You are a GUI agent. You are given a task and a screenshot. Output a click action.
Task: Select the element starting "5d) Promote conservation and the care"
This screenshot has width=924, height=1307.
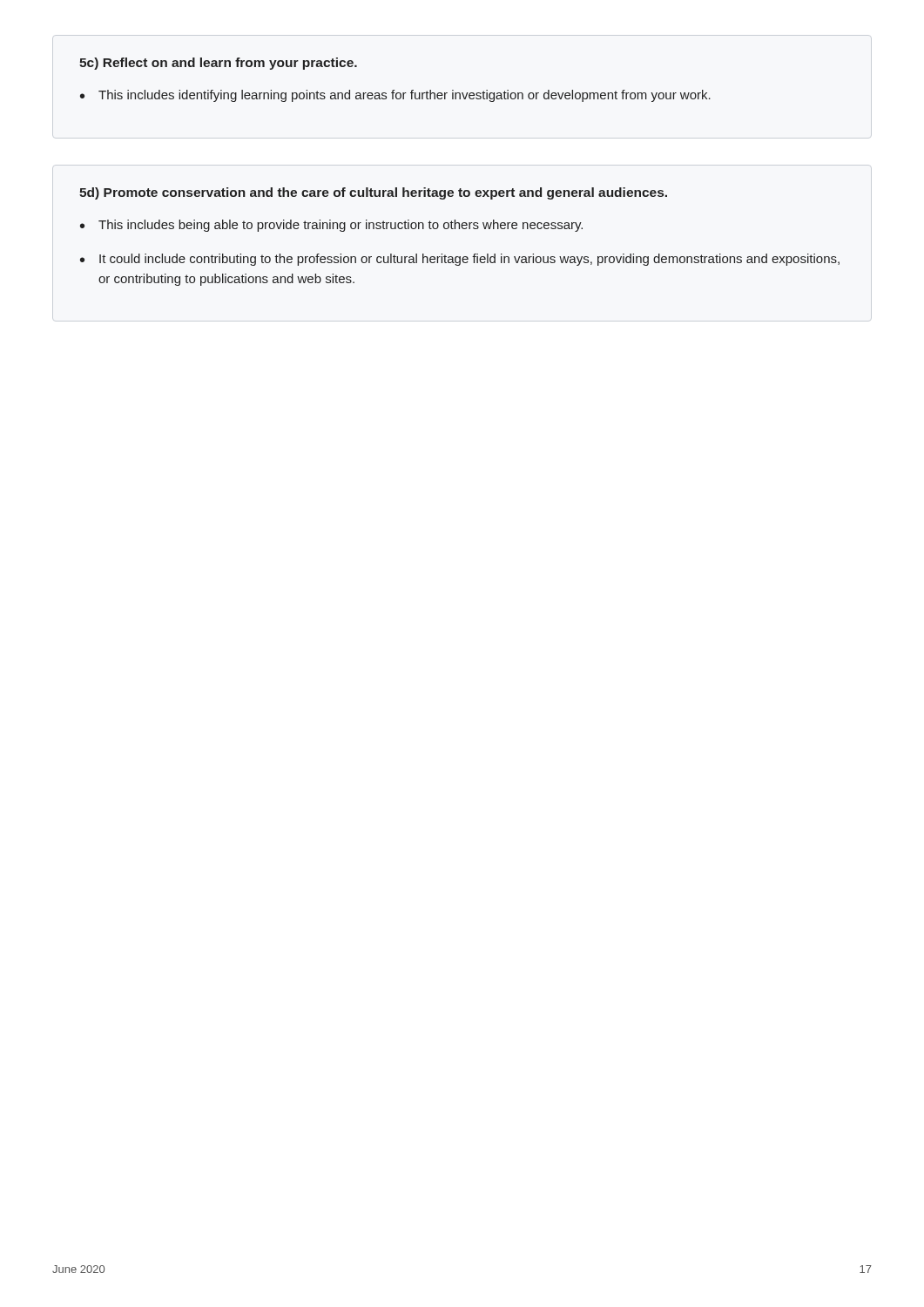[x=374, y=192]
